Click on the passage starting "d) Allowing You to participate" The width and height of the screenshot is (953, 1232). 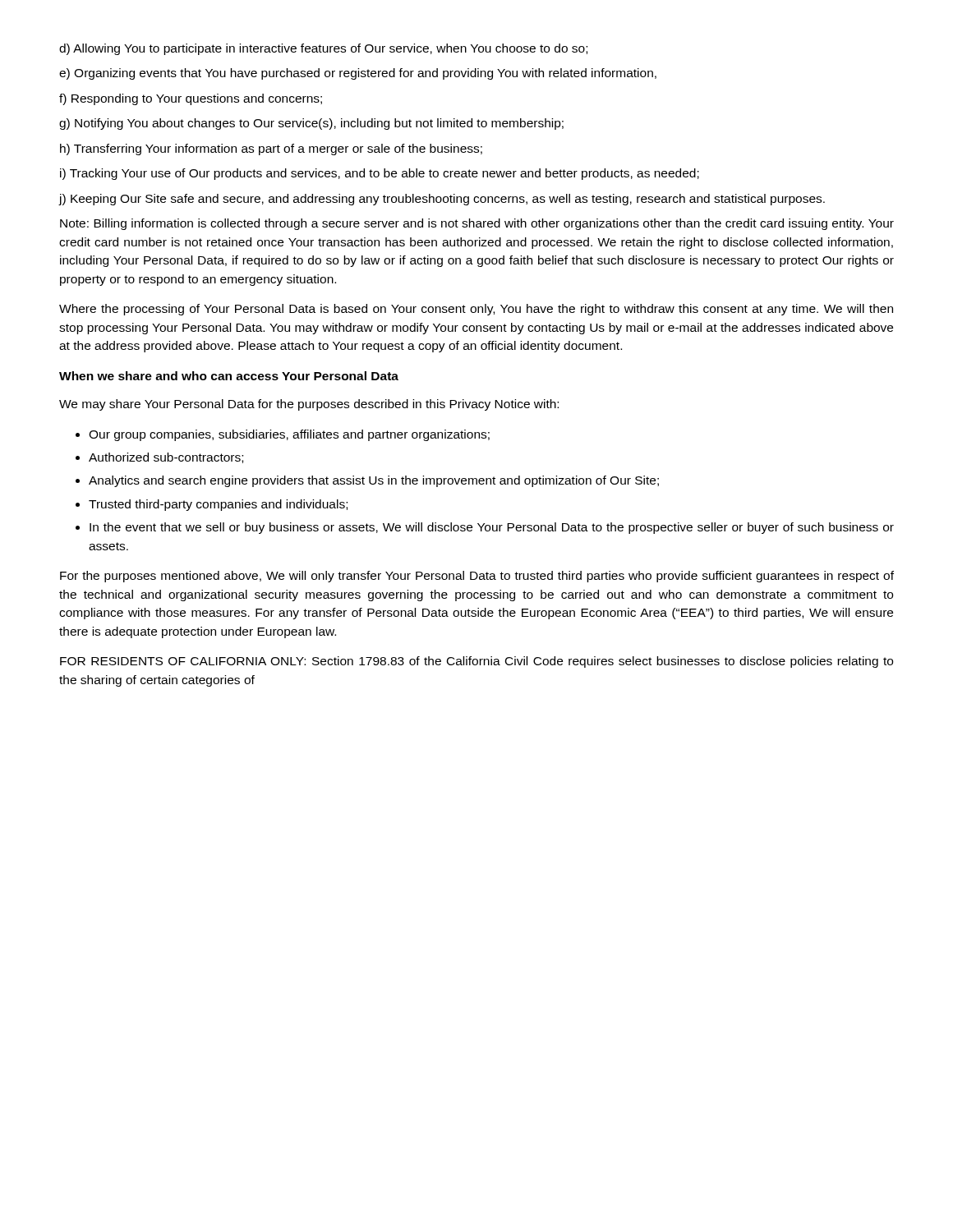324,48
